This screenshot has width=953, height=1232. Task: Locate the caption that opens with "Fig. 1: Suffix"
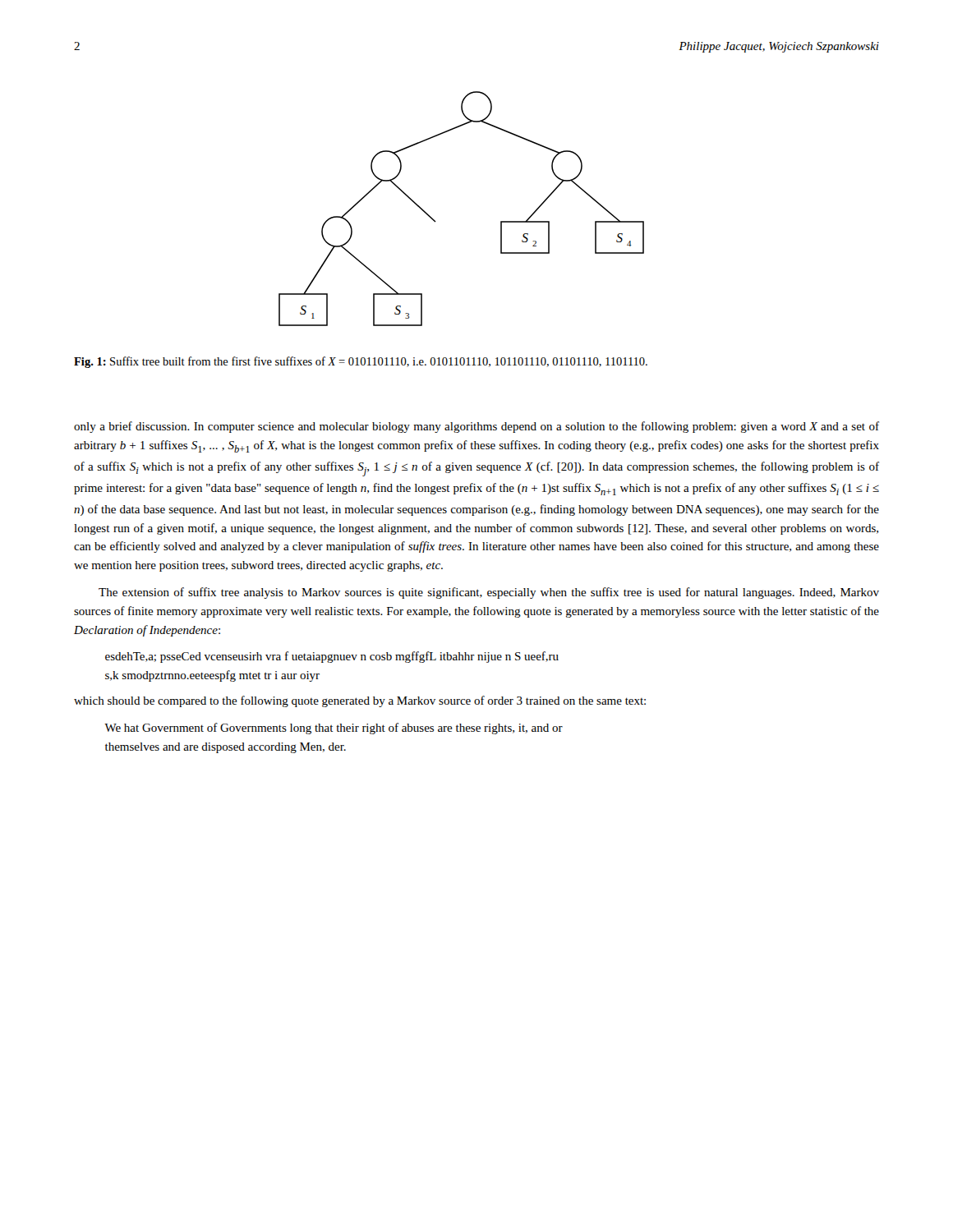pos(361,361)
